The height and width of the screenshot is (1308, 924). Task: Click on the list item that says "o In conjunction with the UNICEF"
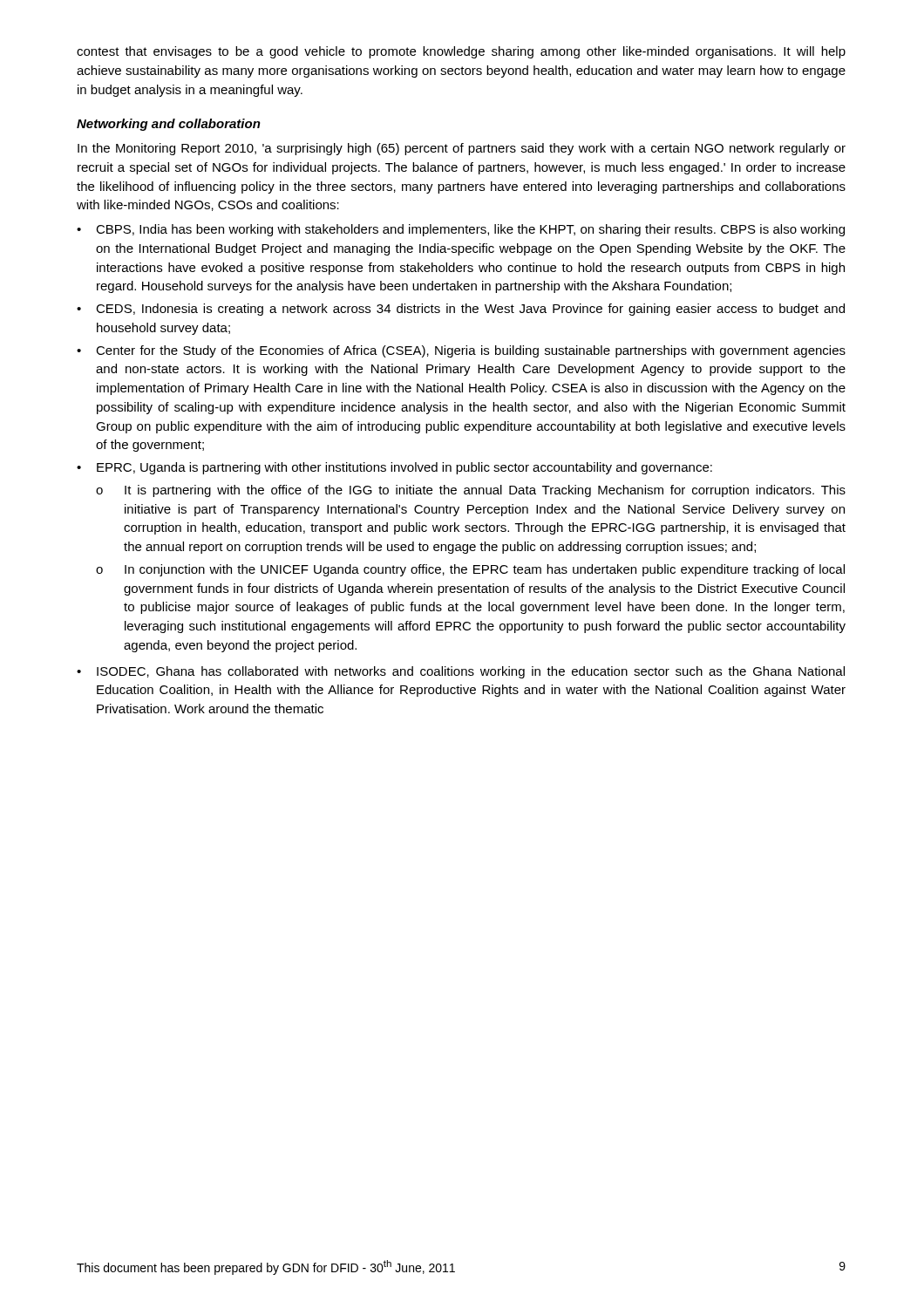point(471,607)
